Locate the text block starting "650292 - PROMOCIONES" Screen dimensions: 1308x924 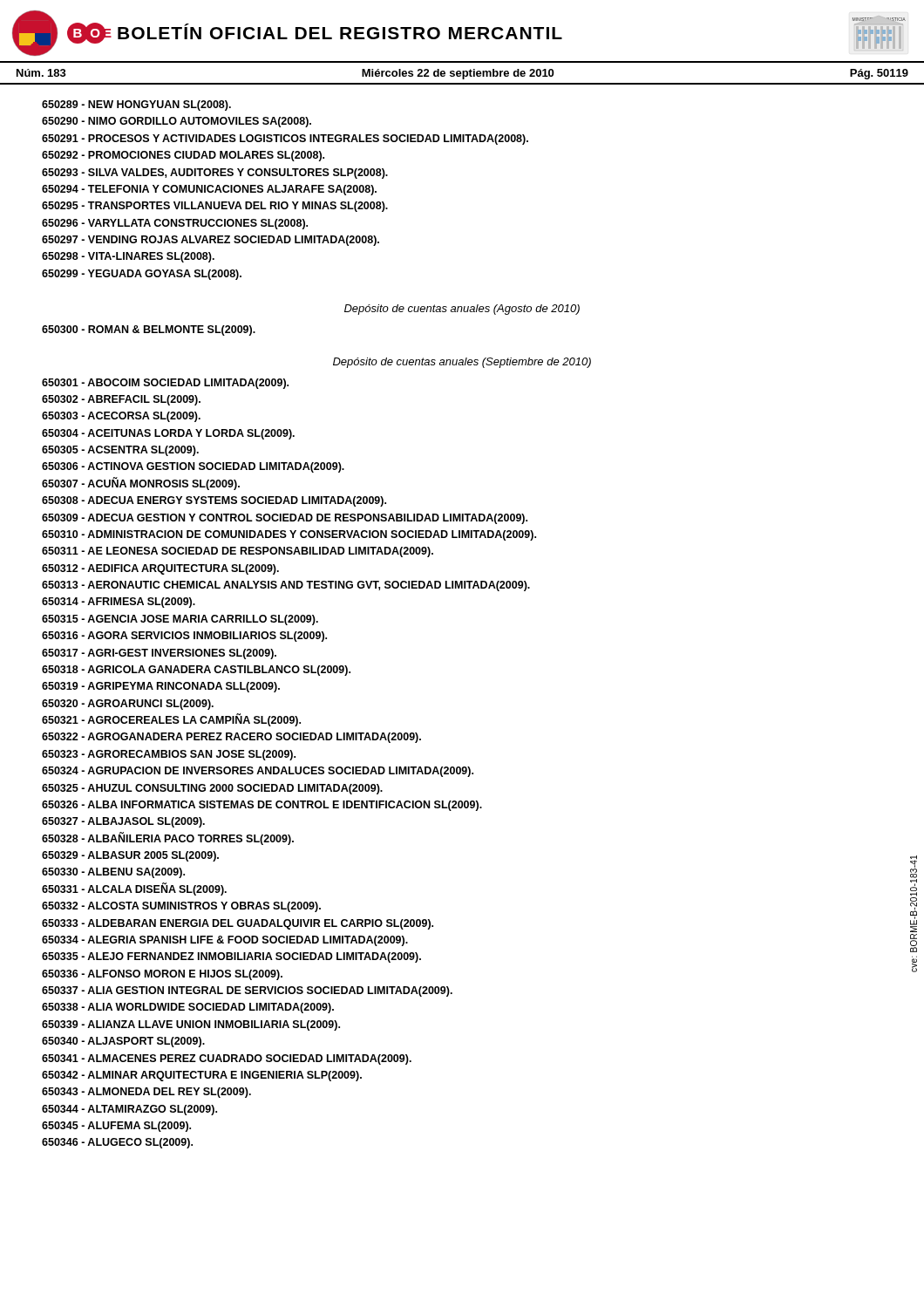(184, 155)
